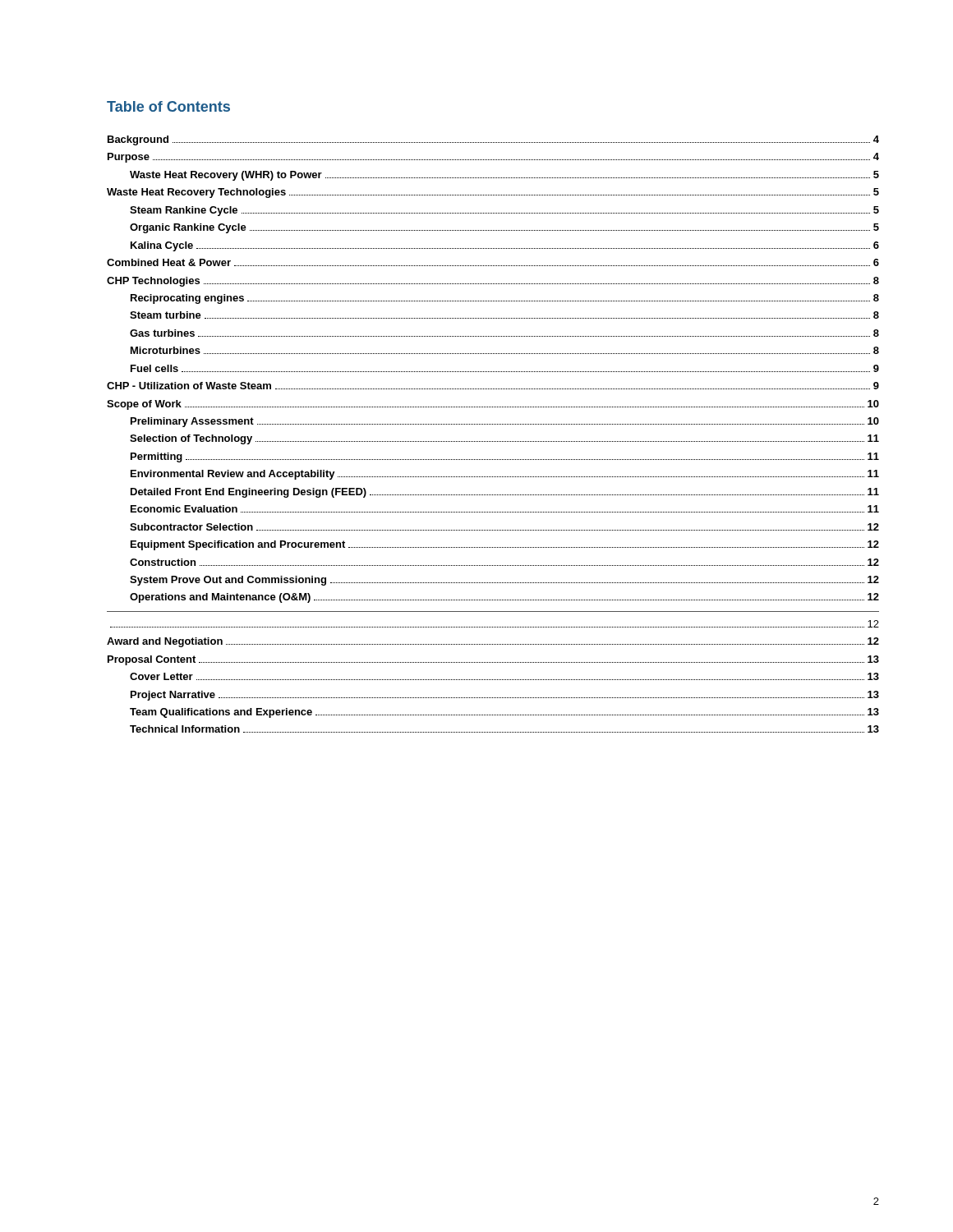
Task: Click where it says "Preliminary Assessment 10"
Action: point(504,421)
